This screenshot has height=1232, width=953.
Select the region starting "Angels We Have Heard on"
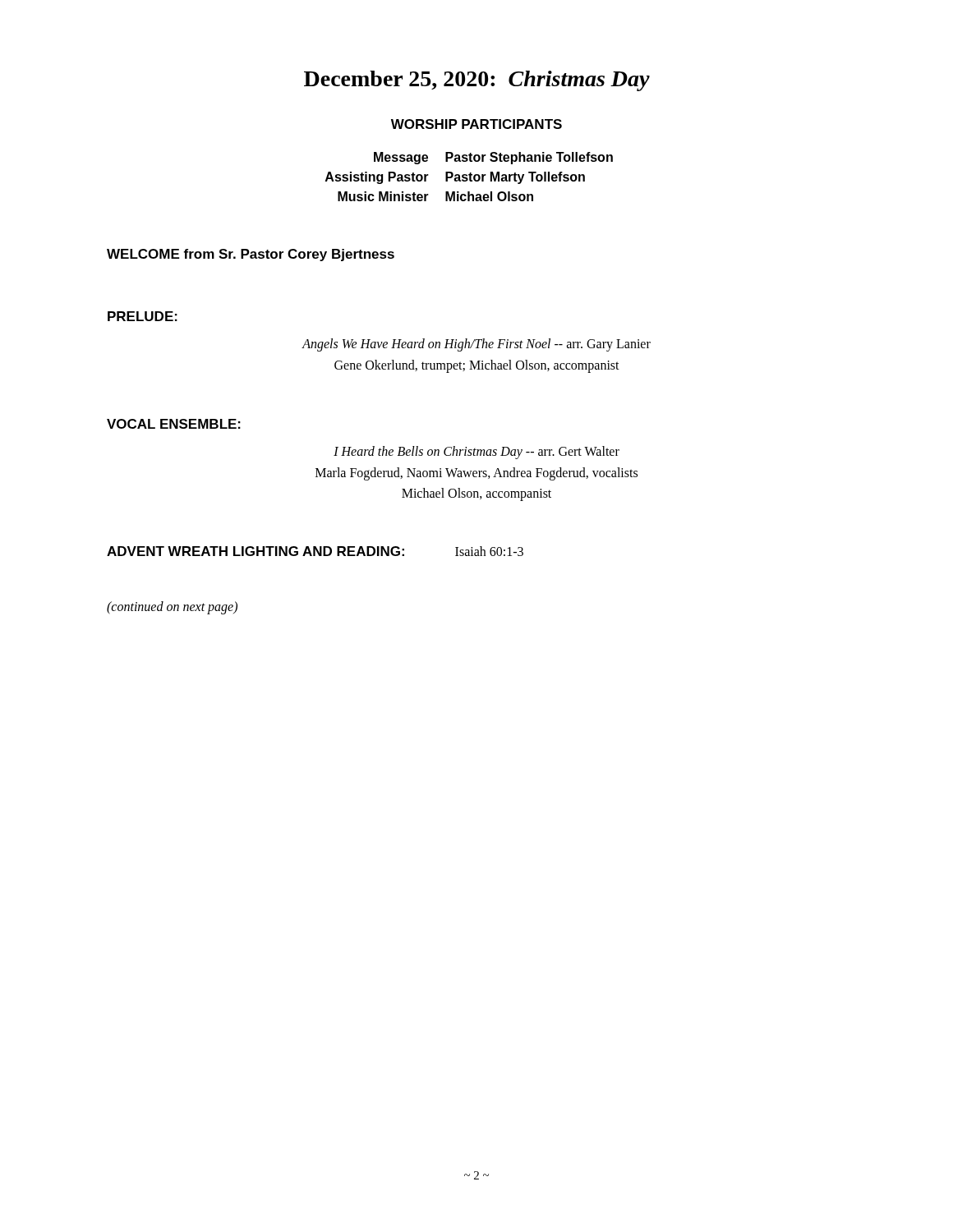pyautogui.click(x=476, y=354)
